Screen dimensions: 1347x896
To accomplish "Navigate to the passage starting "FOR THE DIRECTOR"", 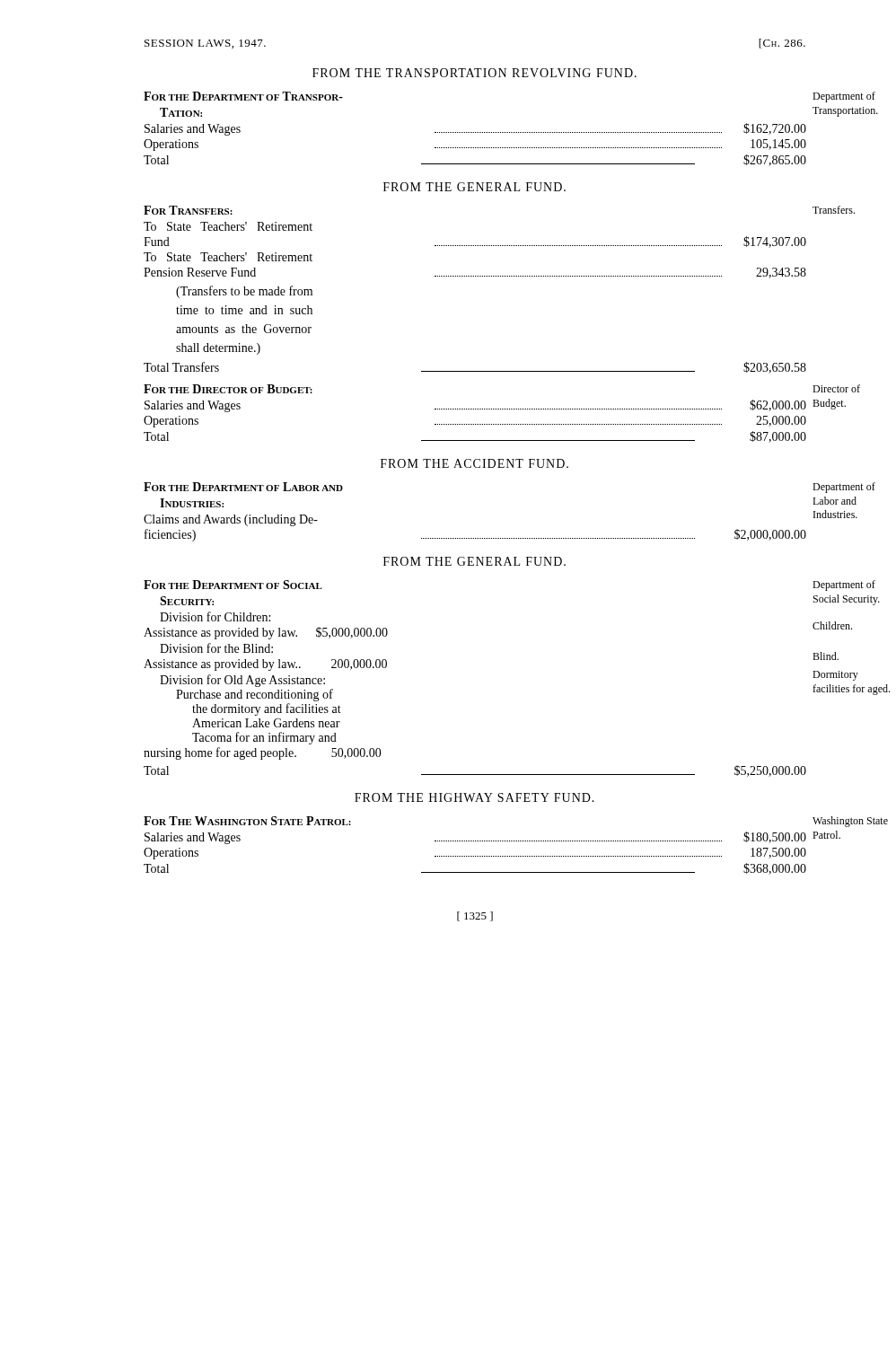I will pos(475,414).
